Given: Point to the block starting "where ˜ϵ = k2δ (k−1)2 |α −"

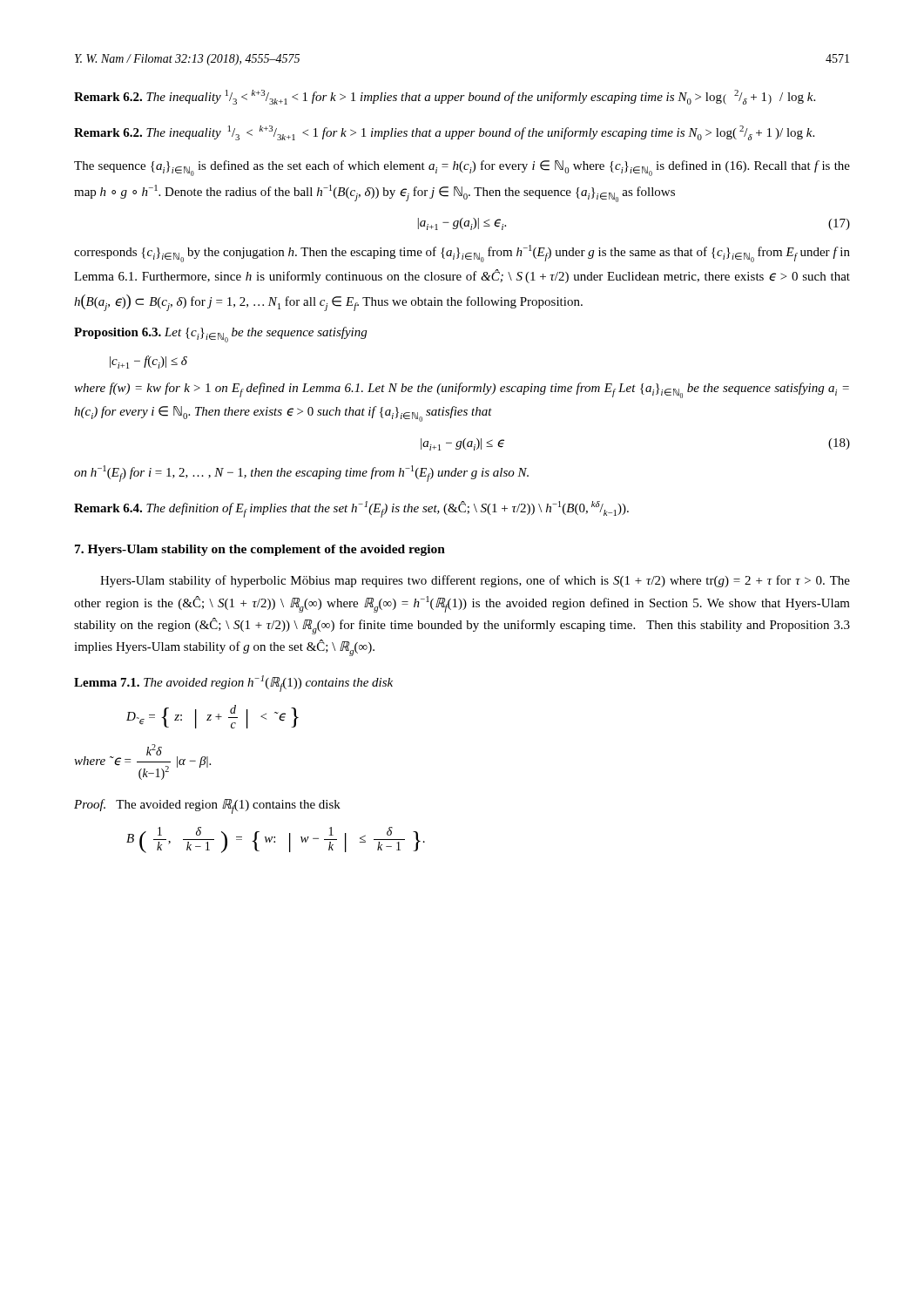Looking at the screenshot, I should 143,762.
